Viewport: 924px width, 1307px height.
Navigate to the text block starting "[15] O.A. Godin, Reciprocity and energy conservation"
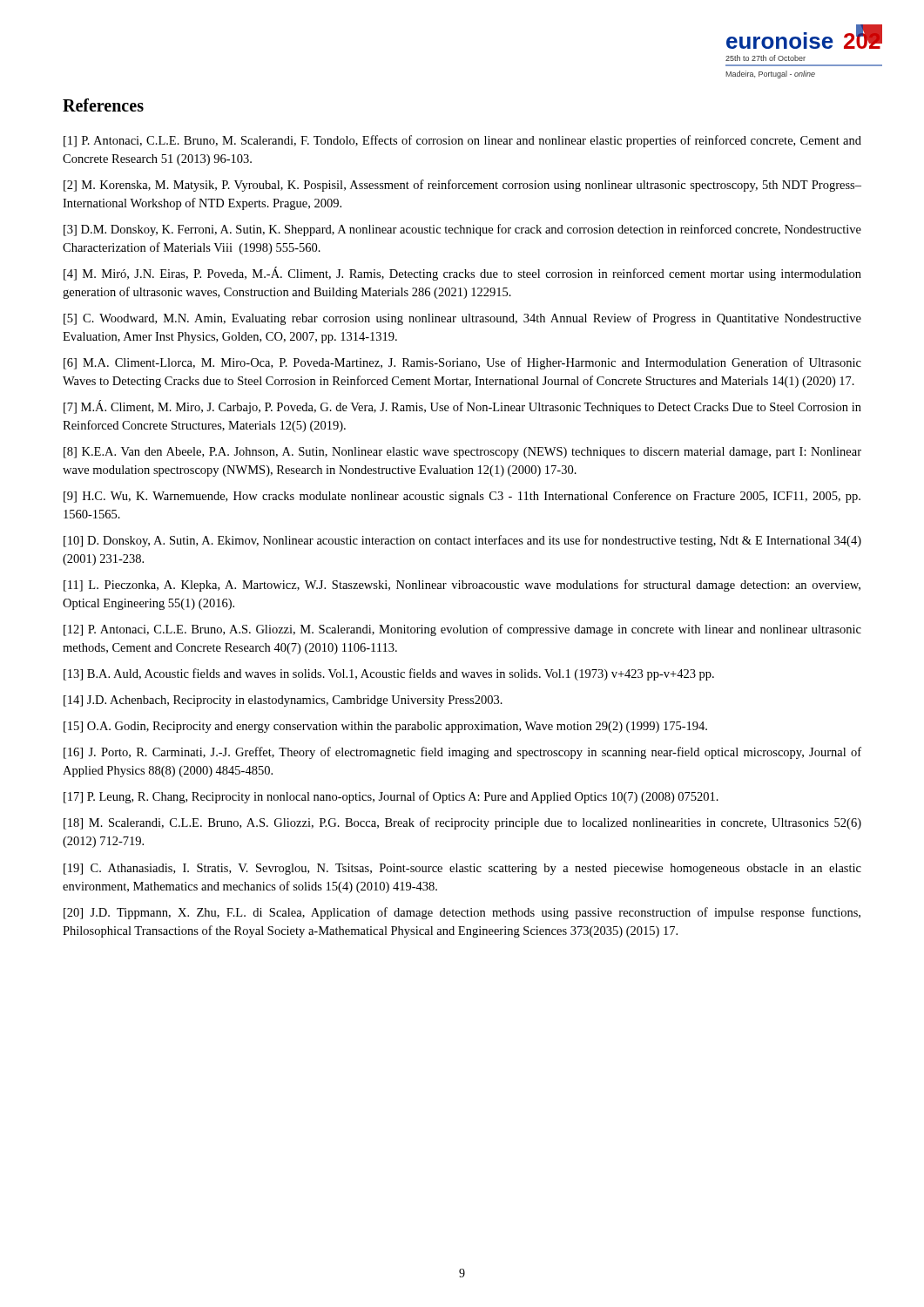tap(385, 726)
